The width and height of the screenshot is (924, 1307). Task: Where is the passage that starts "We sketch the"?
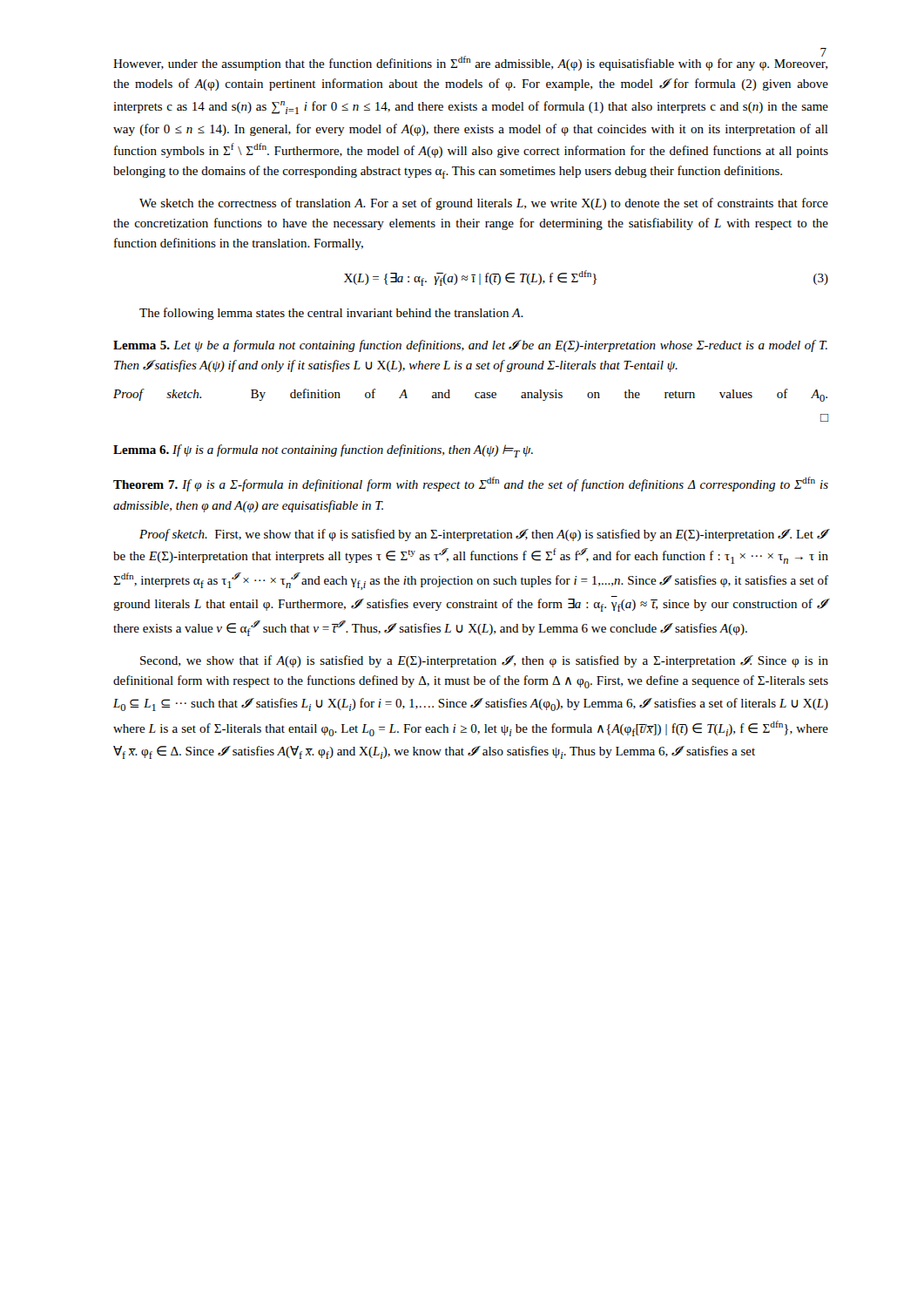471,224
